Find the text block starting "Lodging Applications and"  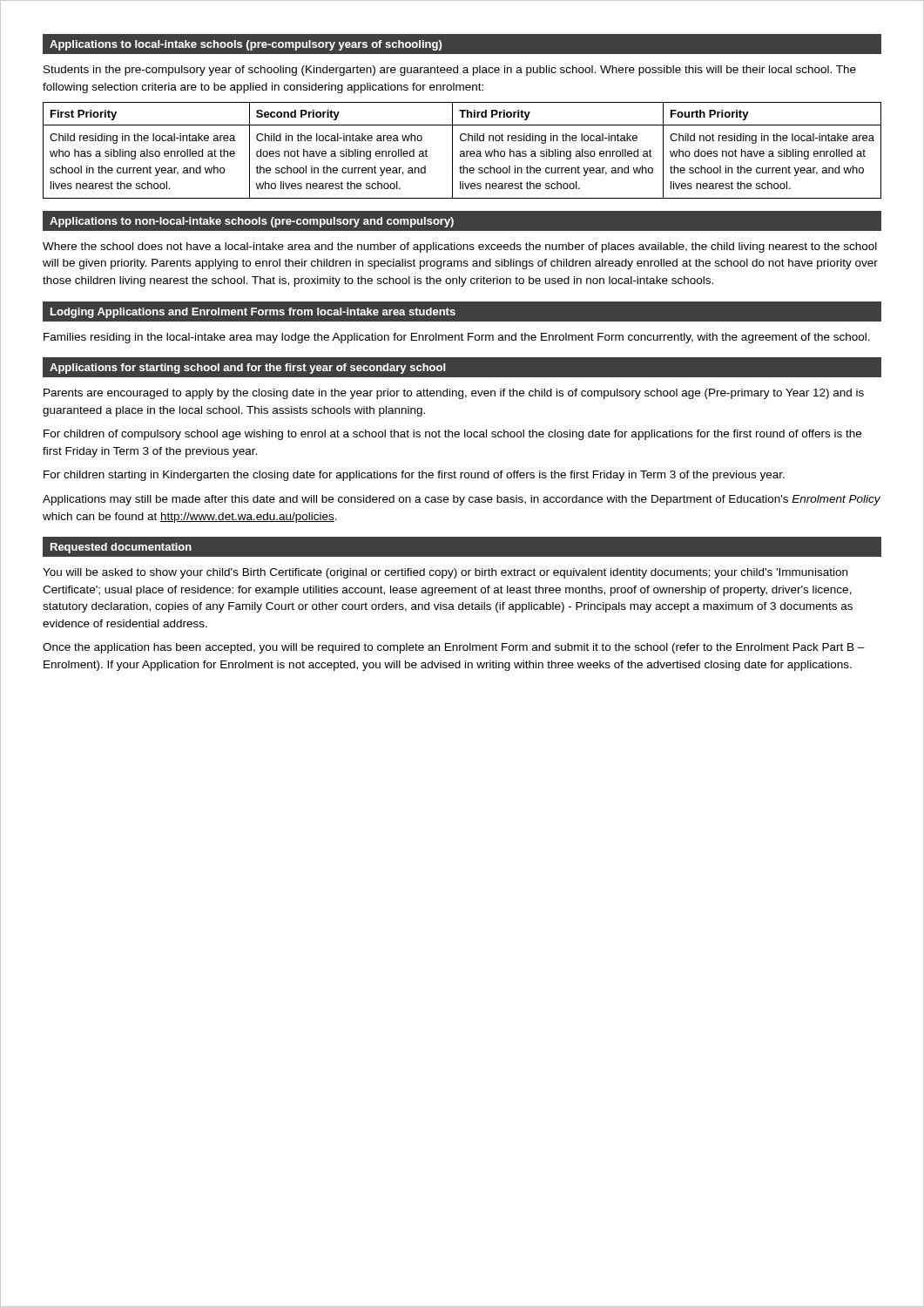[253, 311]
